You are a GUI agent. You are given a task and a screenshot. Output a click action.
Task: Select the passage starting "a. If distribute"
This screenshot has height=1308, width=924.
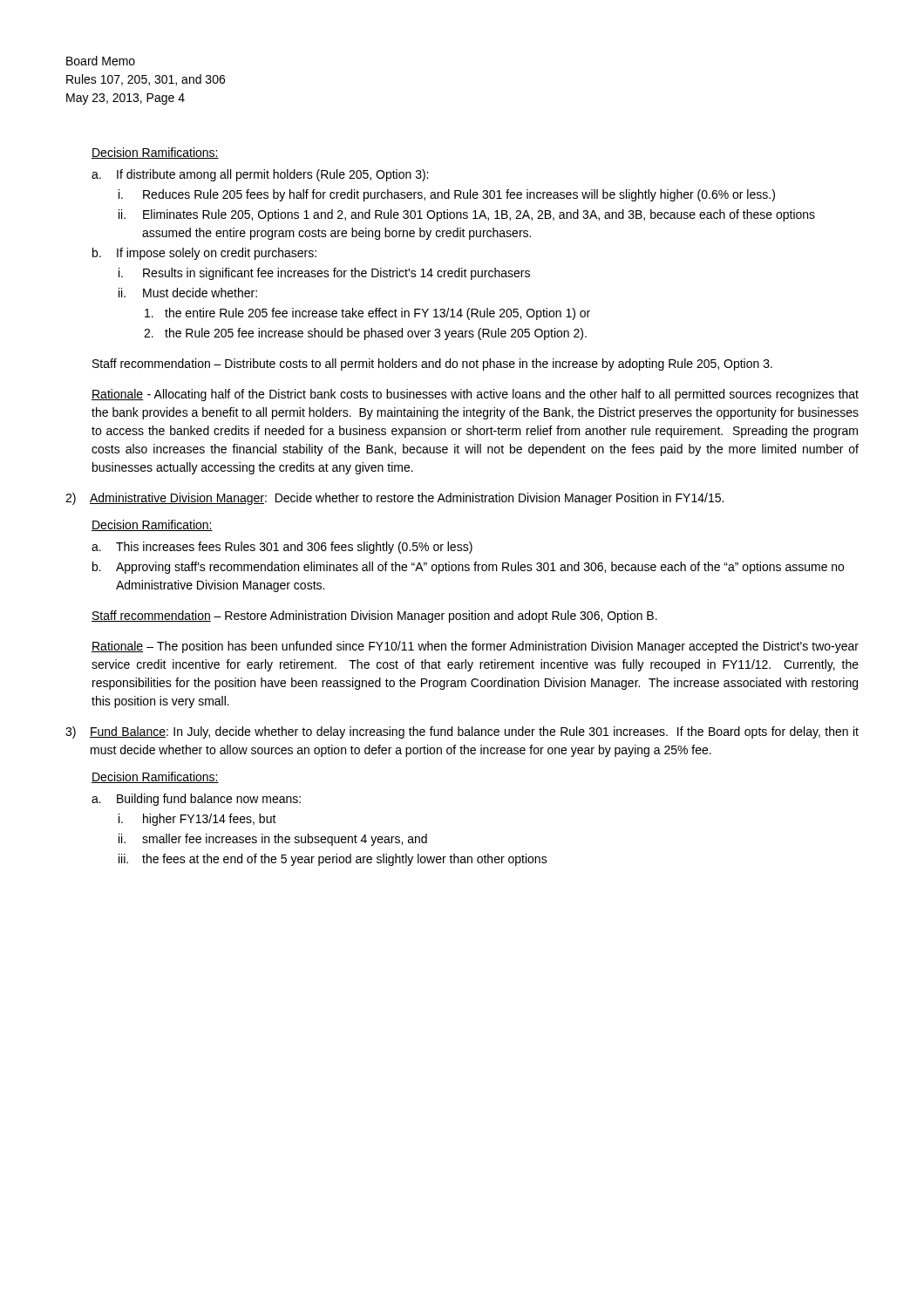tap(260, 175)
